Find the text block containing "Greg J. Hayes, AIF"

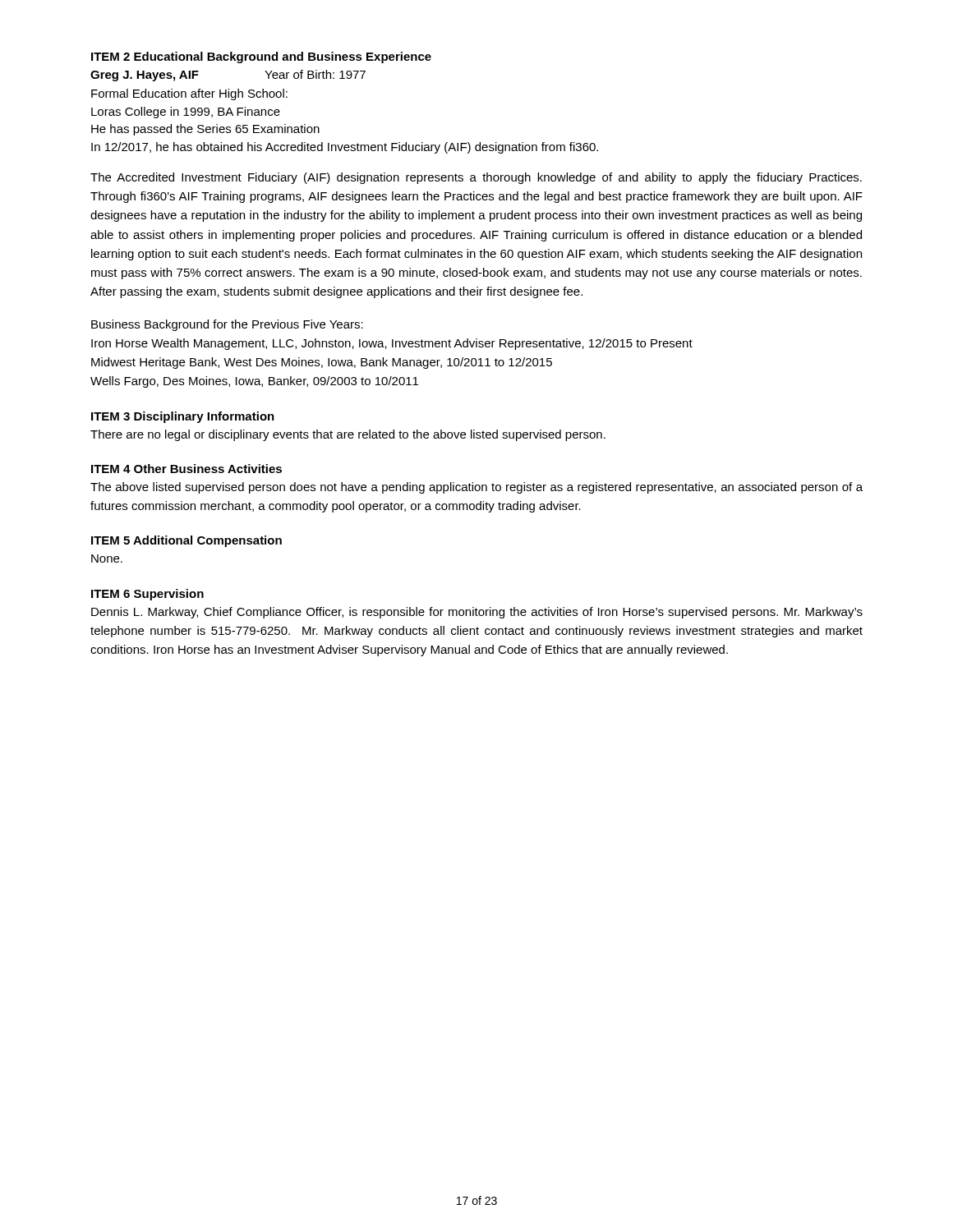click(x=140, y=75)
